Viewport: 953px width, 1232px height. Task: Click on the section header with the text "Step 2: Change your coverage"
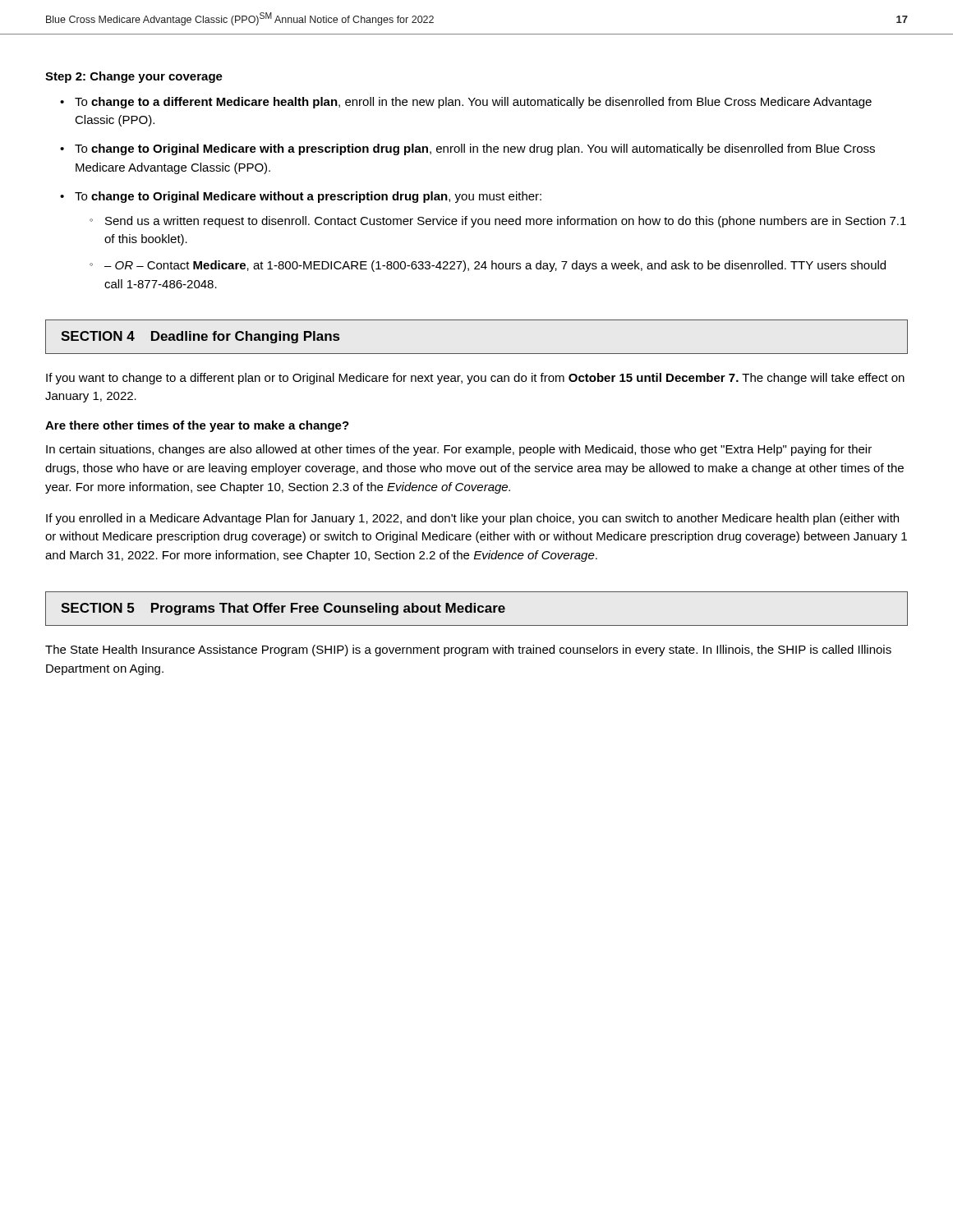pyautogui.click(x=134, y=76)
